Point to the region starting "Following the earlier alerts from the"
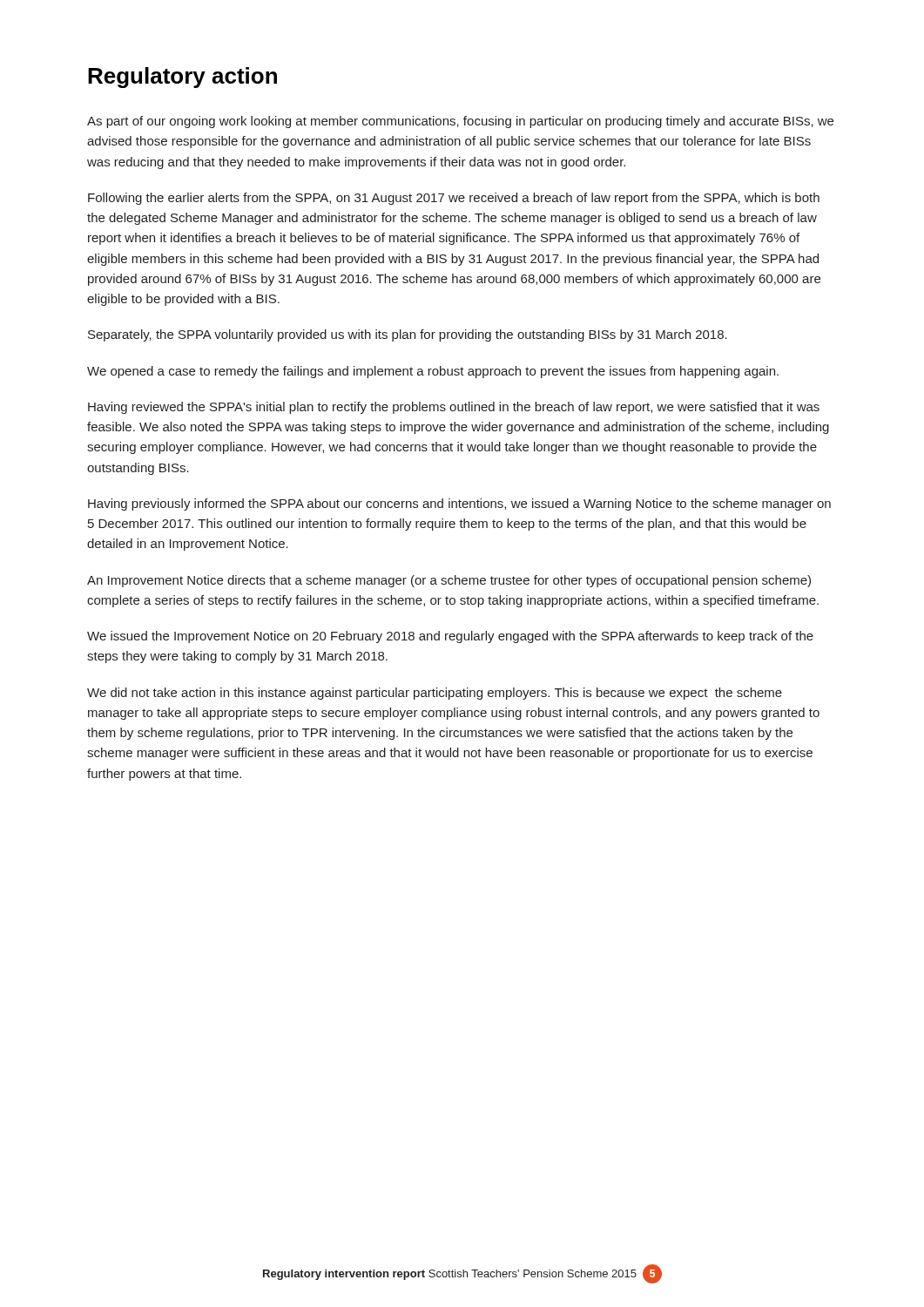Viewport: 924px width, 1307px height. [462, 248]
